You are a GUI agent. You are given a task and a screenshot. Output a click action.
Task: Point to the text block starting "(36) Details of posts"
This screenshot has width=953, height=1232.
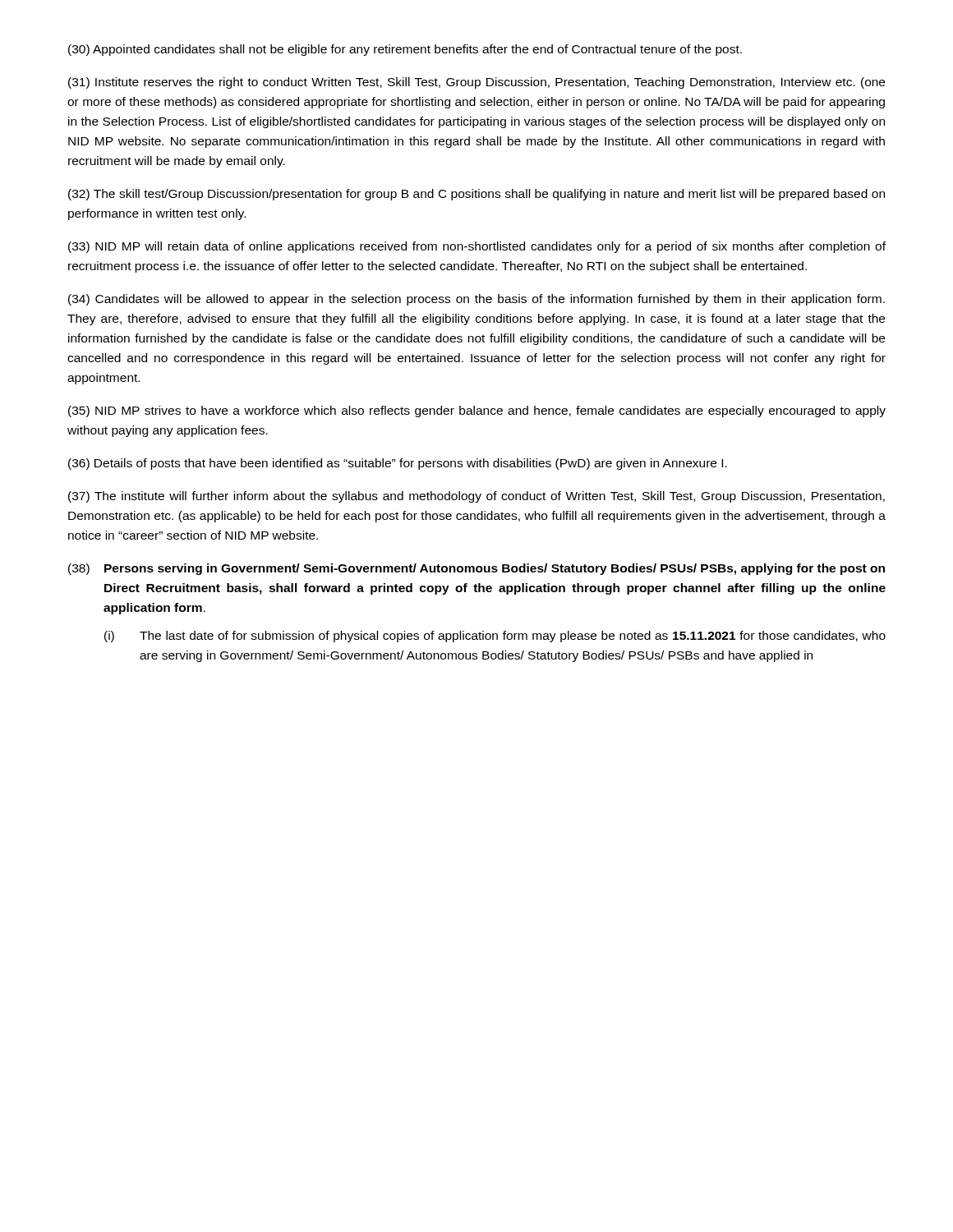[x=398, y=463]
